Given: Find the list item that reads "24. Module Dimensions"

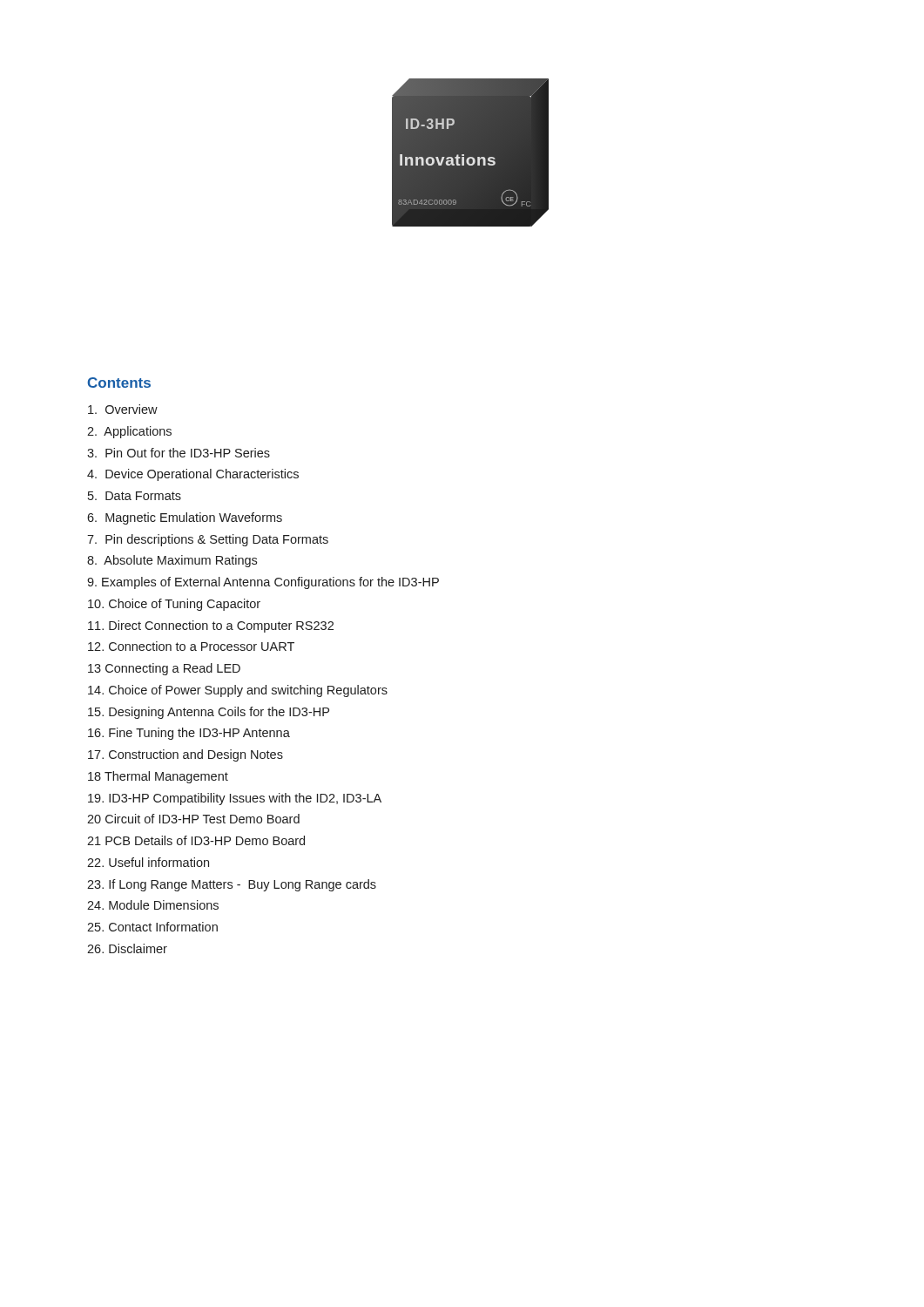Looking at the screenshot, I should (153, 906).
